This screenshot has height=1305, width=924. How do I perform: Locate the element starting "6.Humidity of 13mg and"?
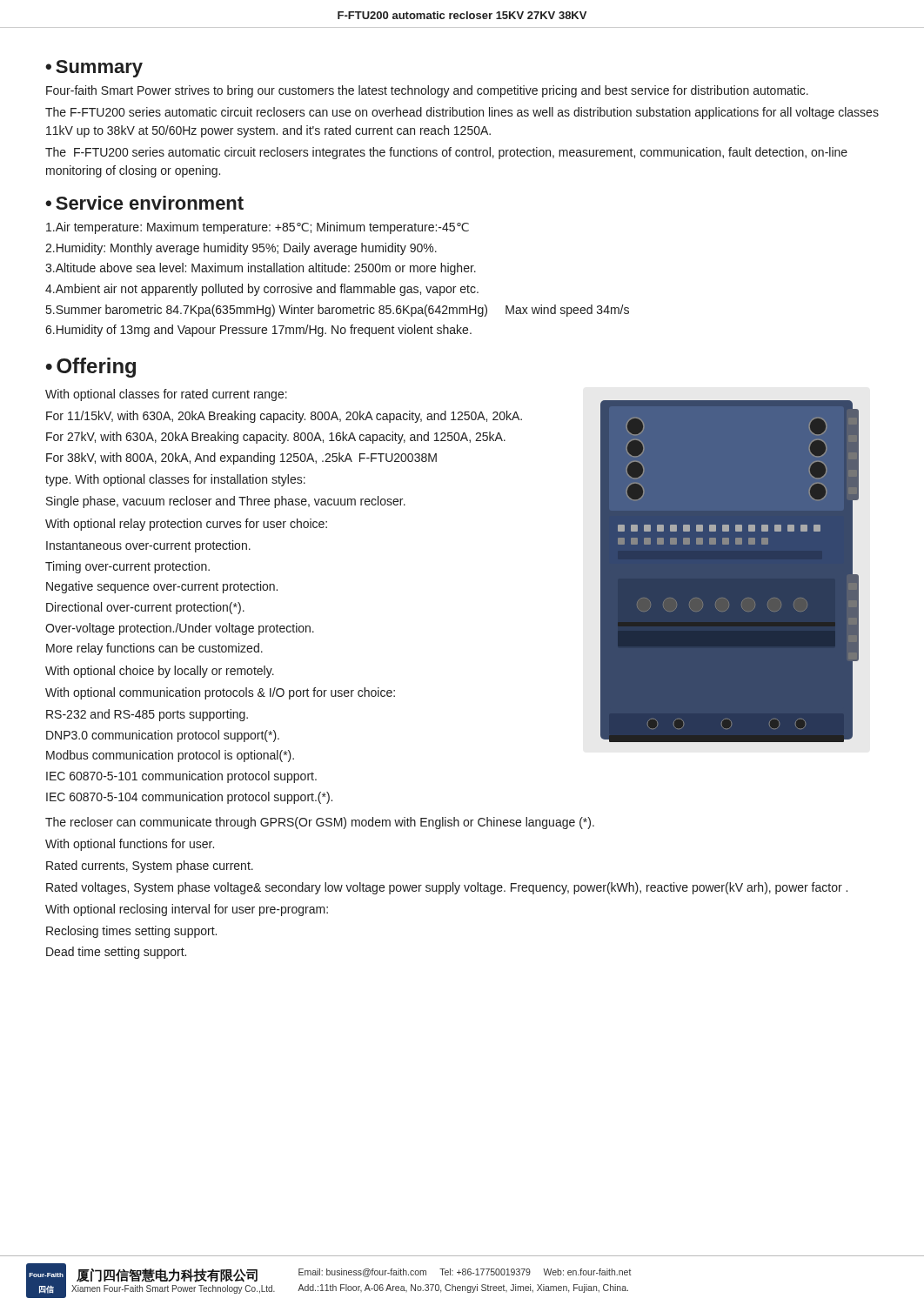pyautogui.click(x=259, y=330)
